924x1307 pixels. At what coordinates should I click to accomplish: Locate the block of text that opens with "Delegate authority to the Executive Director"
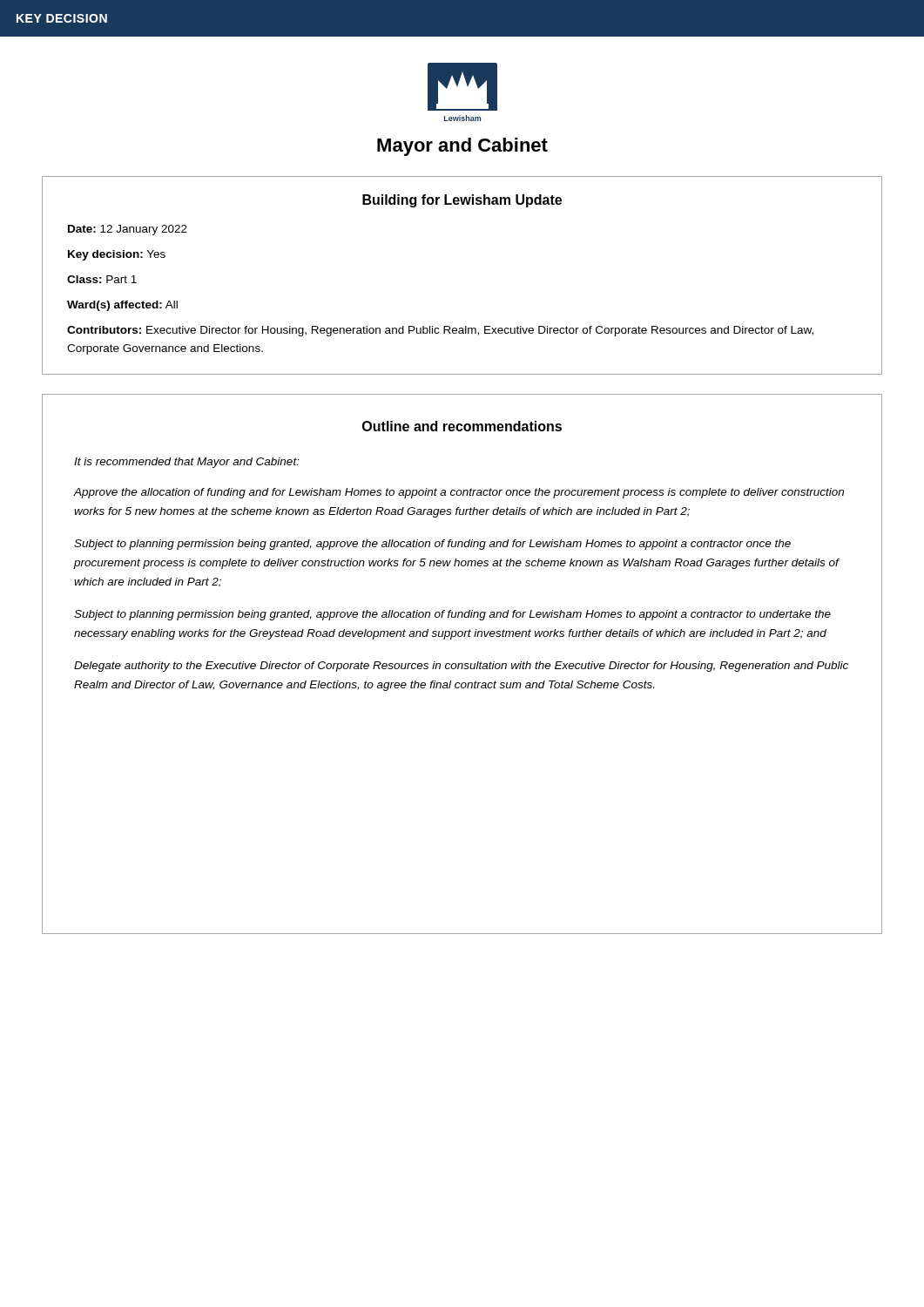coord(461,675)
